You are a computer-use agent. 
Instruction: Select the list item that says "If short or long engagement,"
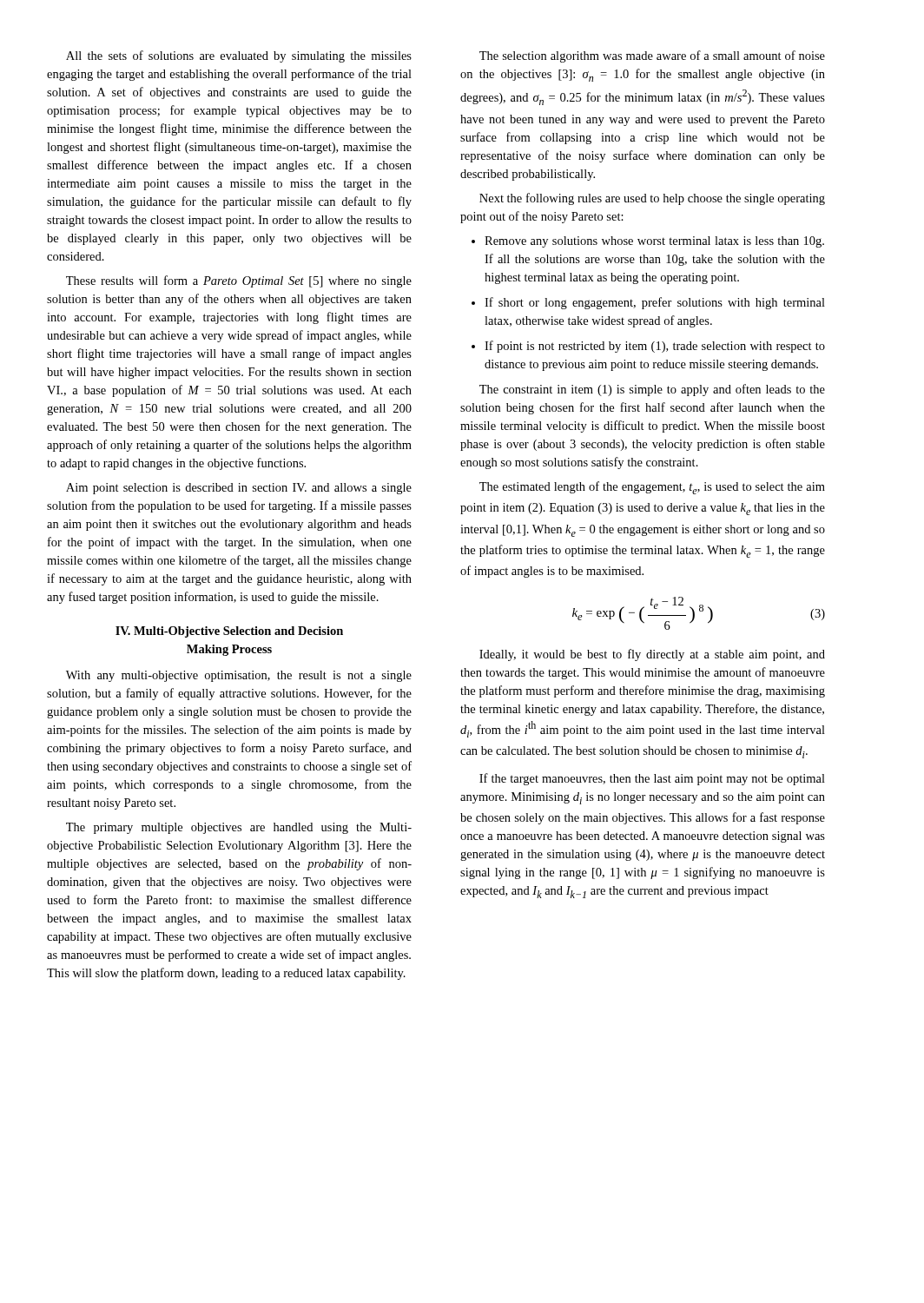coord(643,312)
